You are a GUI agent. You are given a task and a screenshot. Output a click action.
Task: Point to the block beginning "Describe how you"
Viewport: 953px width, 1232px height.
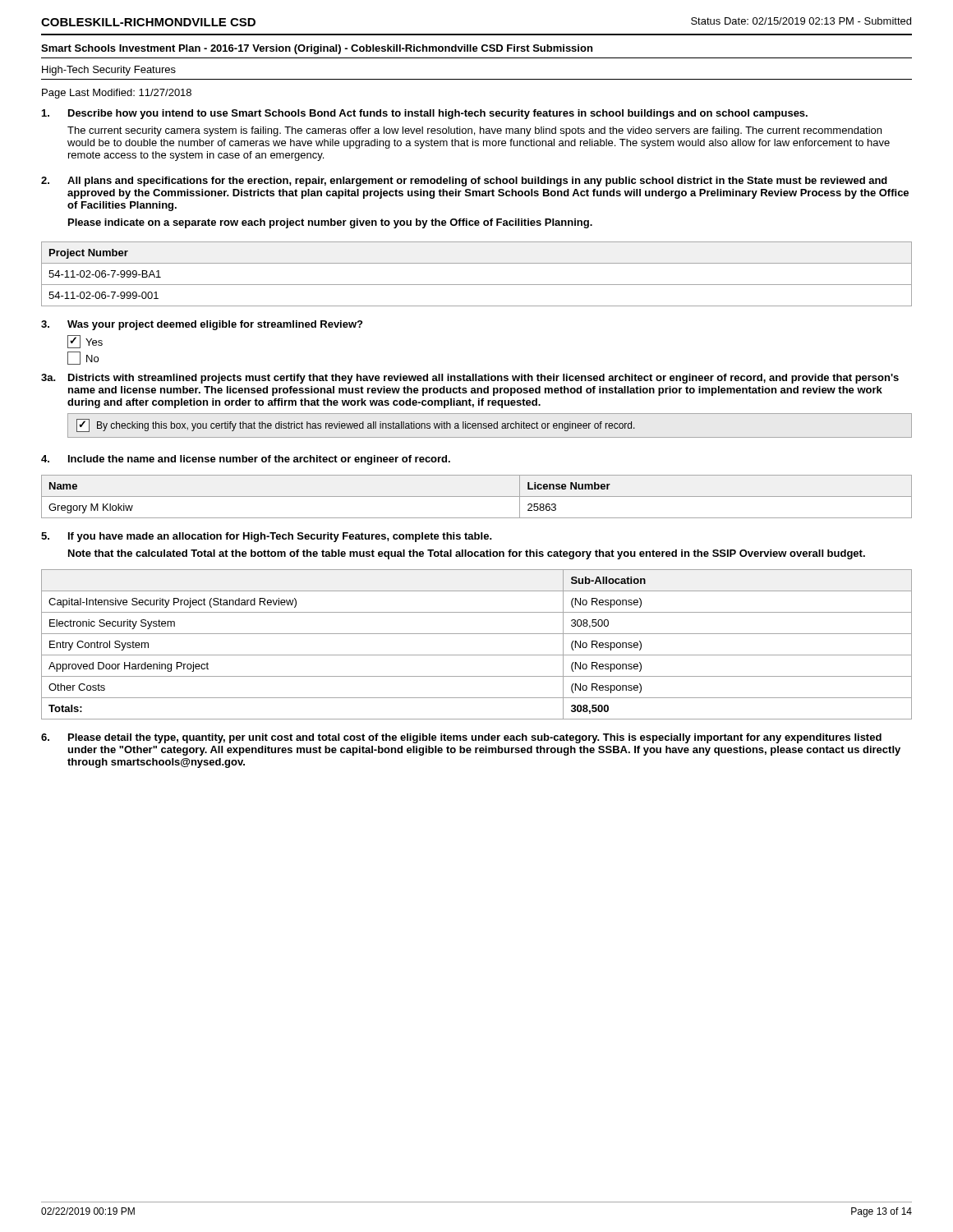pos(476,136)
